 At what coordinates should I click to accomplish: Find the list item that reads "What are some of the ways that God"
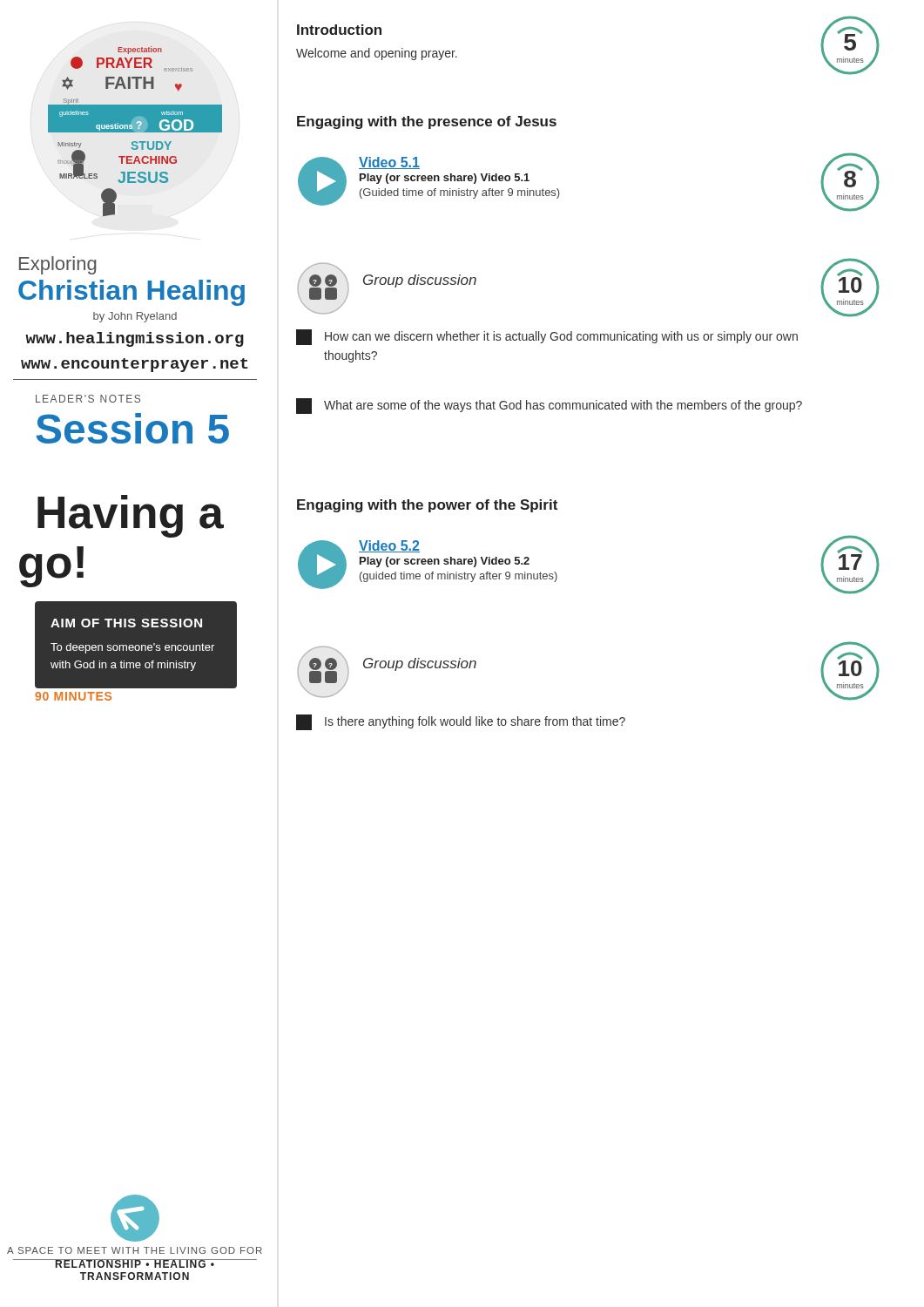click(575, 406)
